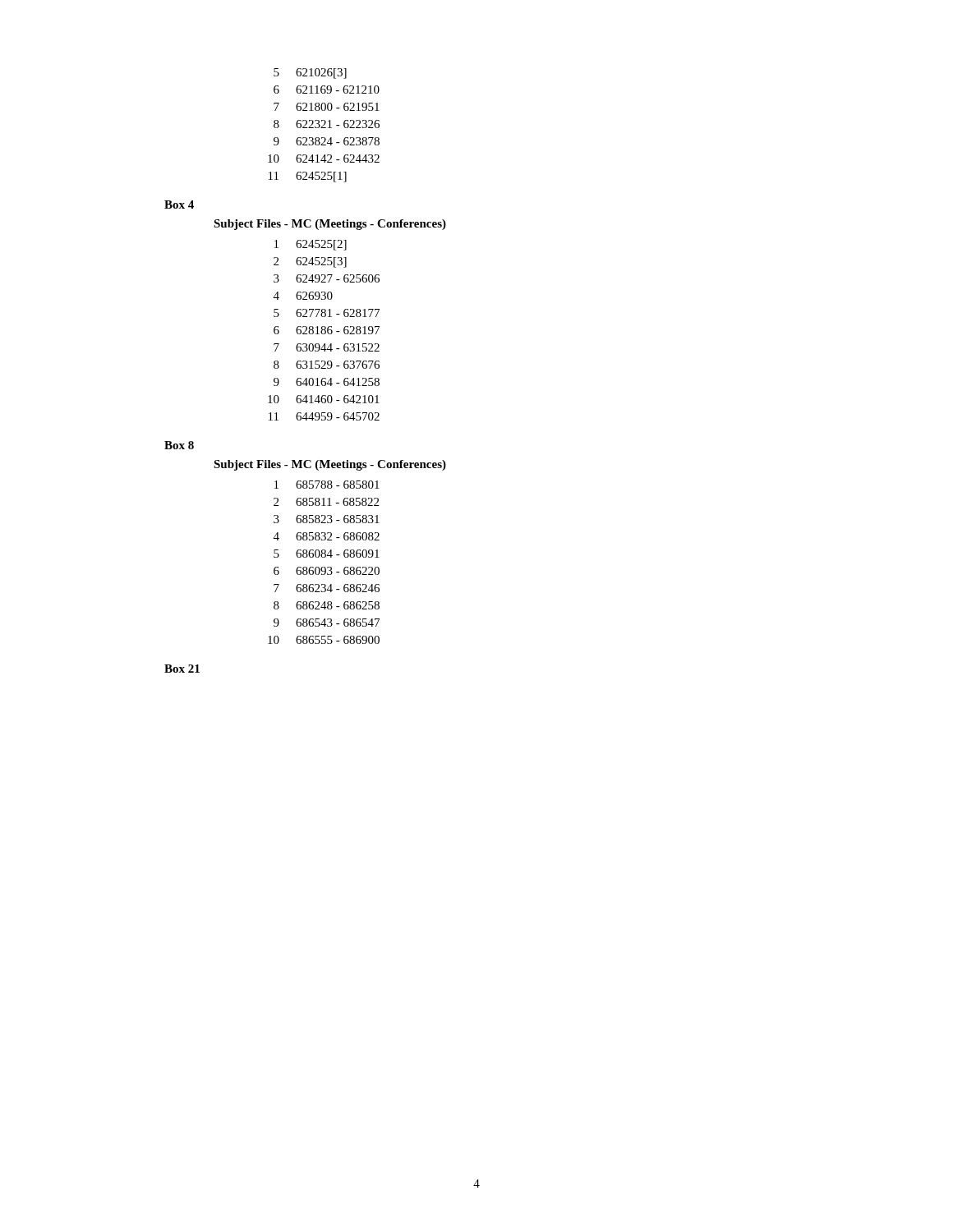Click the passage that begins "6 621169 -"
This screenshot has height=1232, width=953.
click(327, 90)
